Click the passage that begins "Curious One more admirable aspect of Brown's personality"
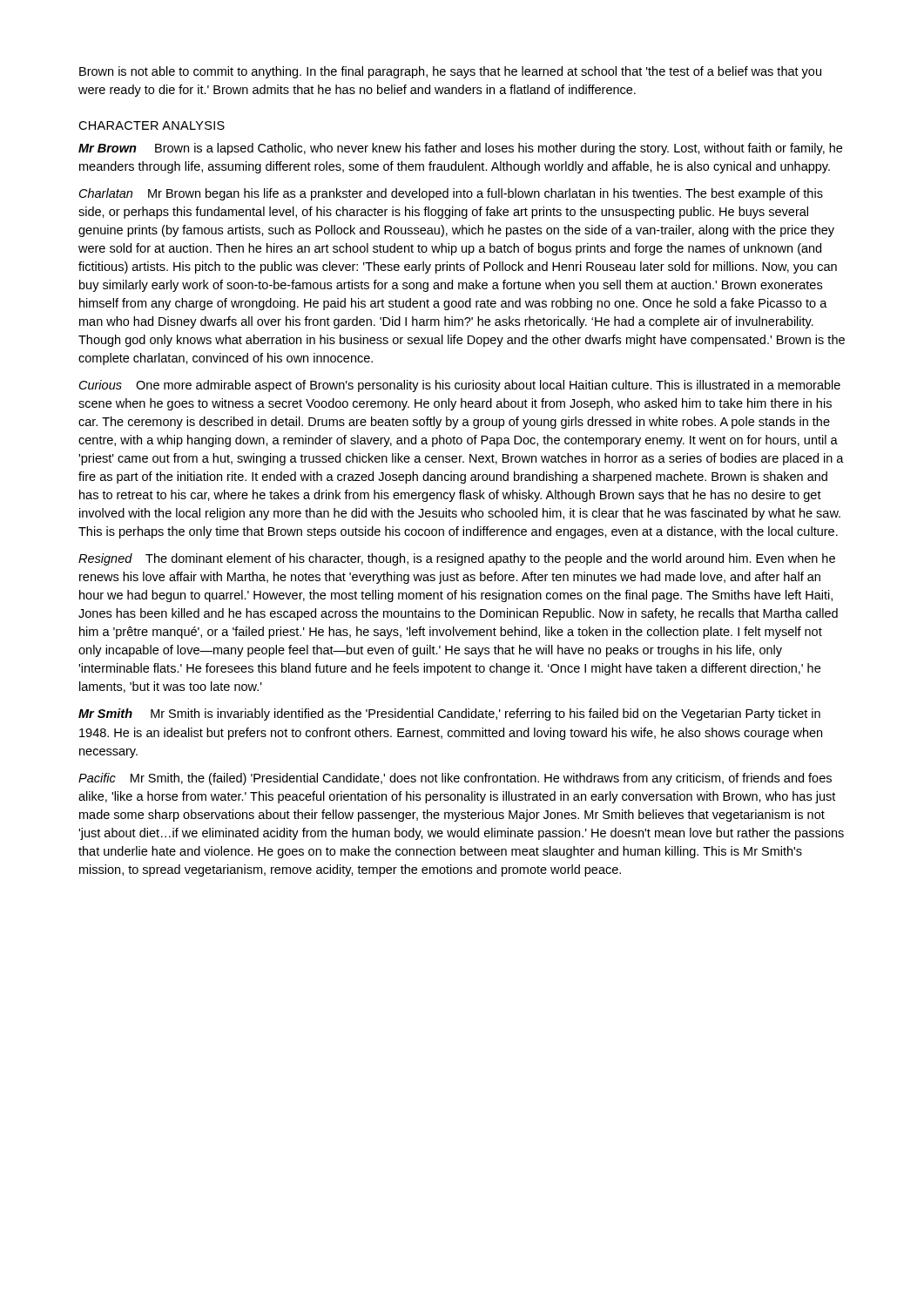The width and height of the screenshot is (924, 1307). 461,459
